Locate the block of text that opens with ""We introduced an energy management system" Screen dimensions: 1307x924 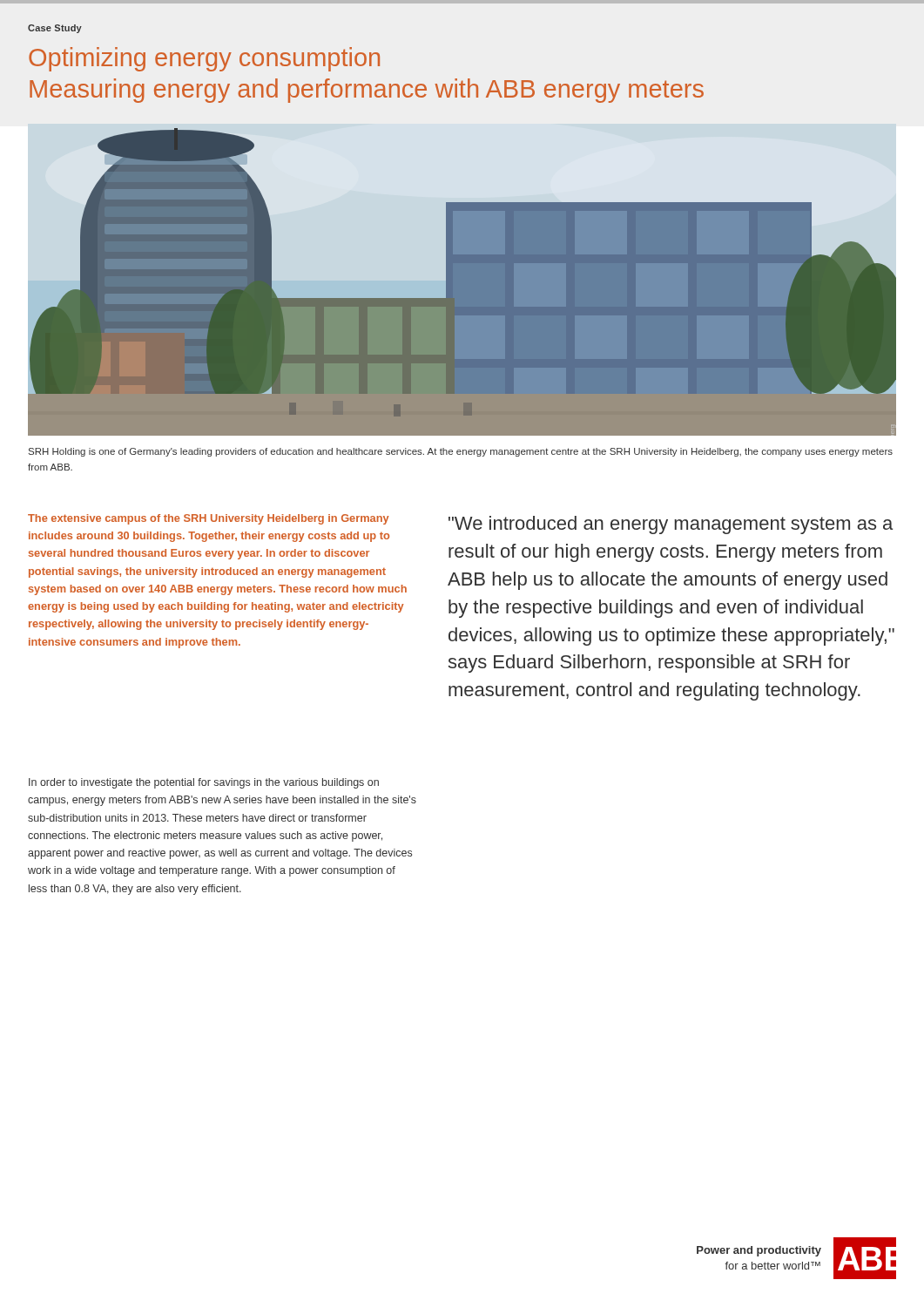point(671,607)
